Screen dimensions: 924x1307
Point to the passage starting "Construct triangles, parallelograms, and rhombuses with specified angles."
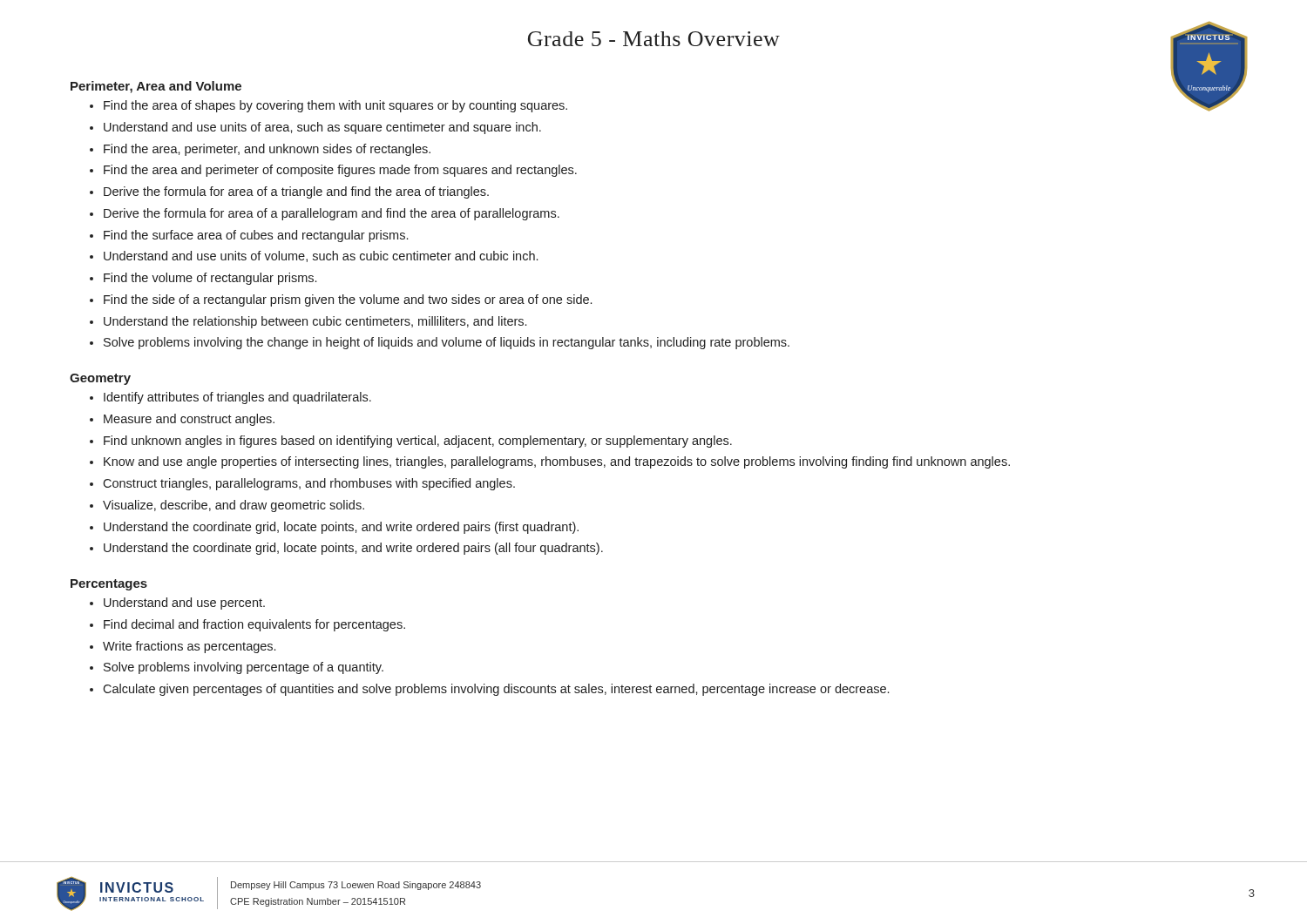click(309, 484)
